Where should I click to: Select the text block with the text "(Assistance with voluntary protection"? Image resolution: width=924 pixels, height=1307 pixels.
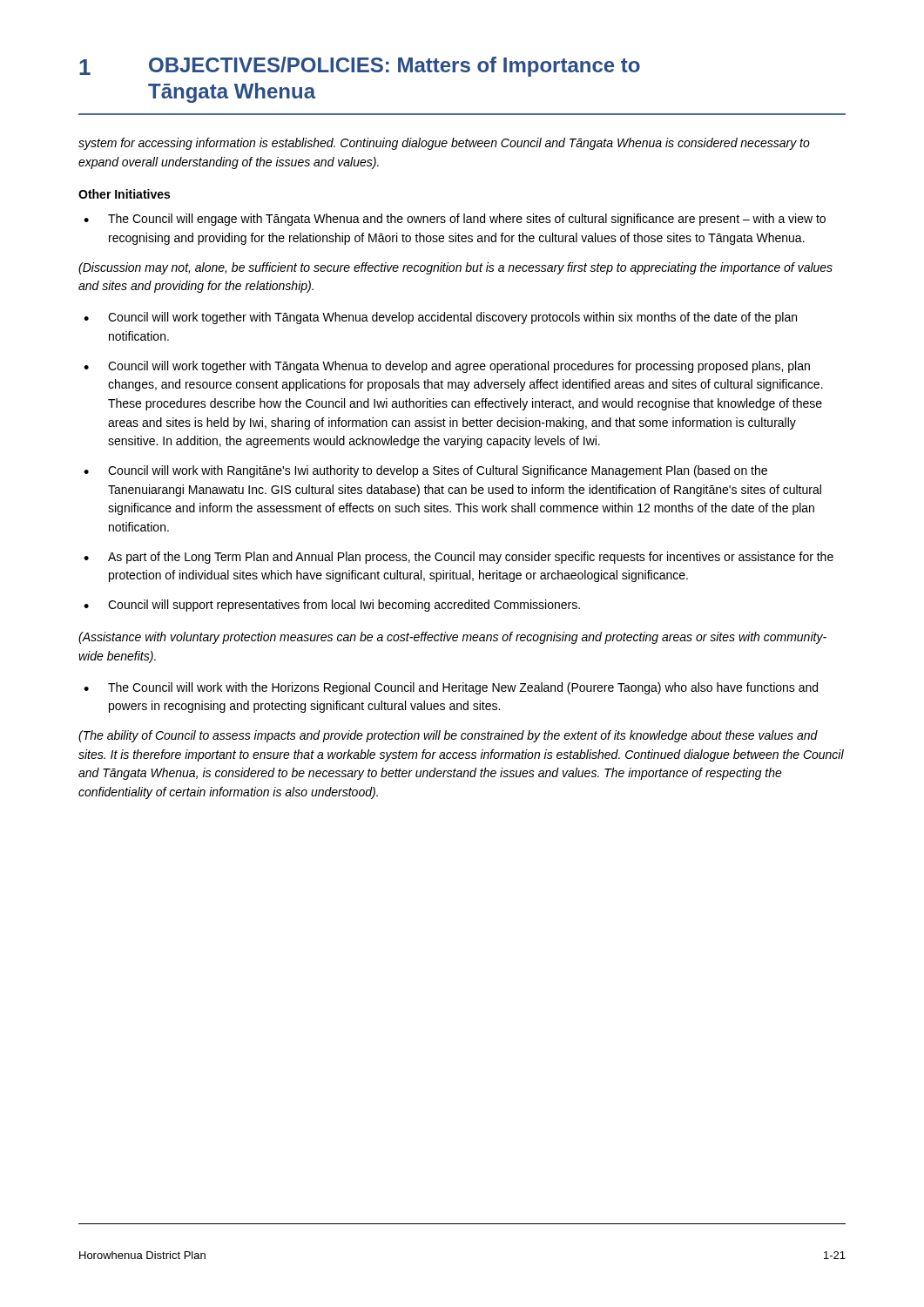[x=452, y=647]
